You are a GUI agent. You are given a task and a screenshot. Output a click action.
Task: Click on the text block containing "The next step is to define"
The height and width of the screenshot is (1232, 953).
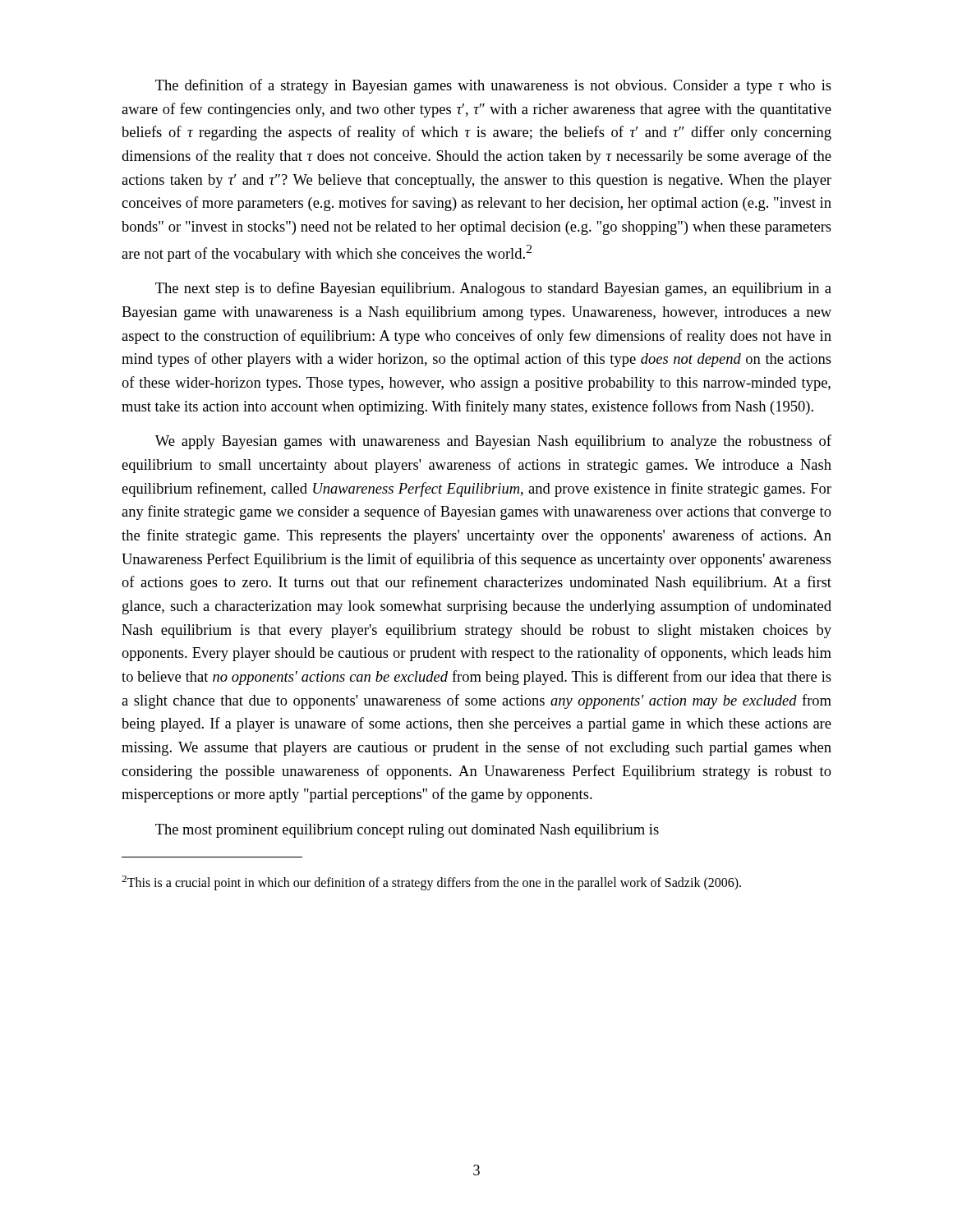476,348
